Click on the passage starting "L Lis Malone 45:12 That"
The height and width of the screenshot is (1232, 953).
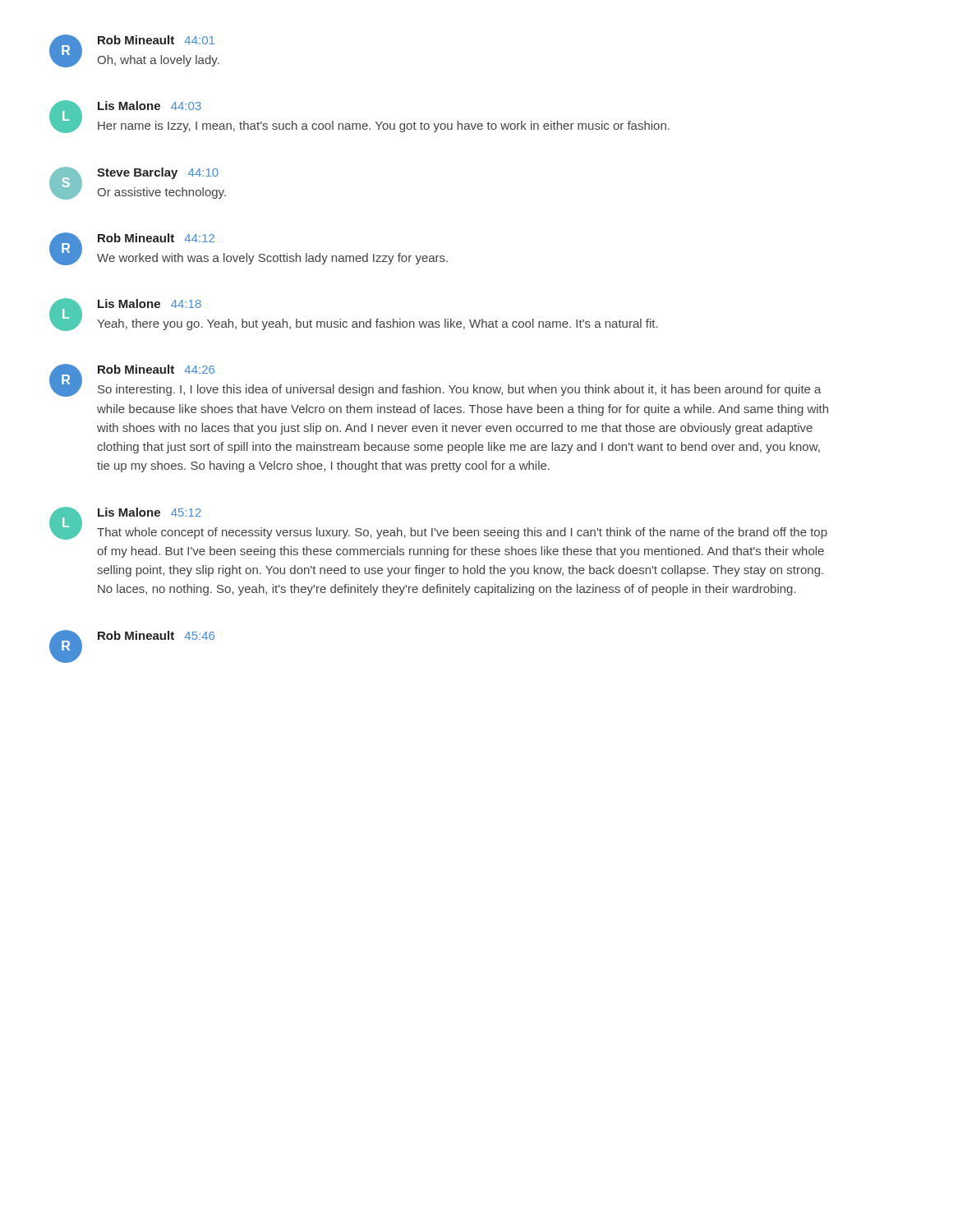pyautogui.click(x=476, y=552)
